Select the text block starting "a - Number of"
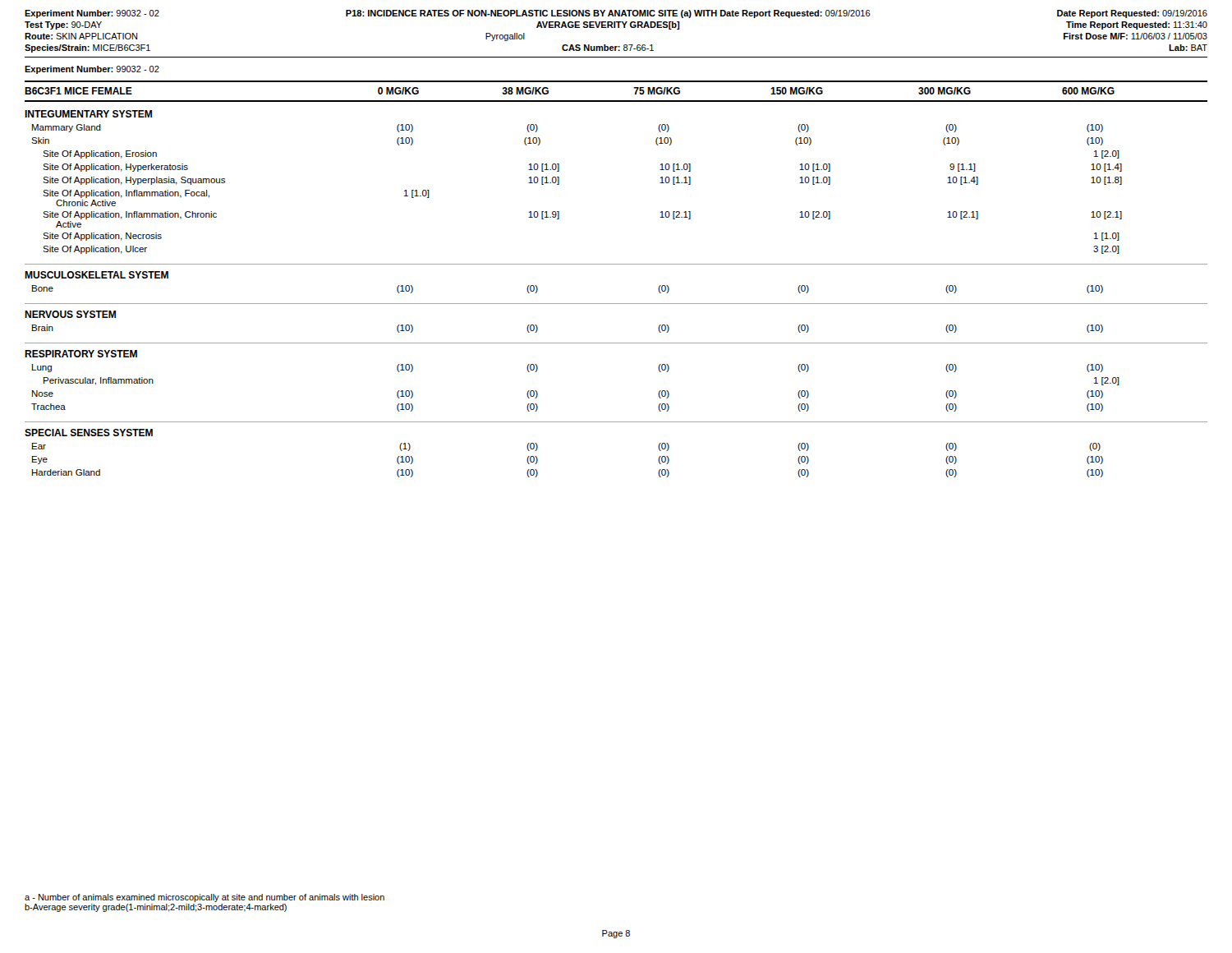Screen dimensions: 953x1232 (x=205, y=902)
